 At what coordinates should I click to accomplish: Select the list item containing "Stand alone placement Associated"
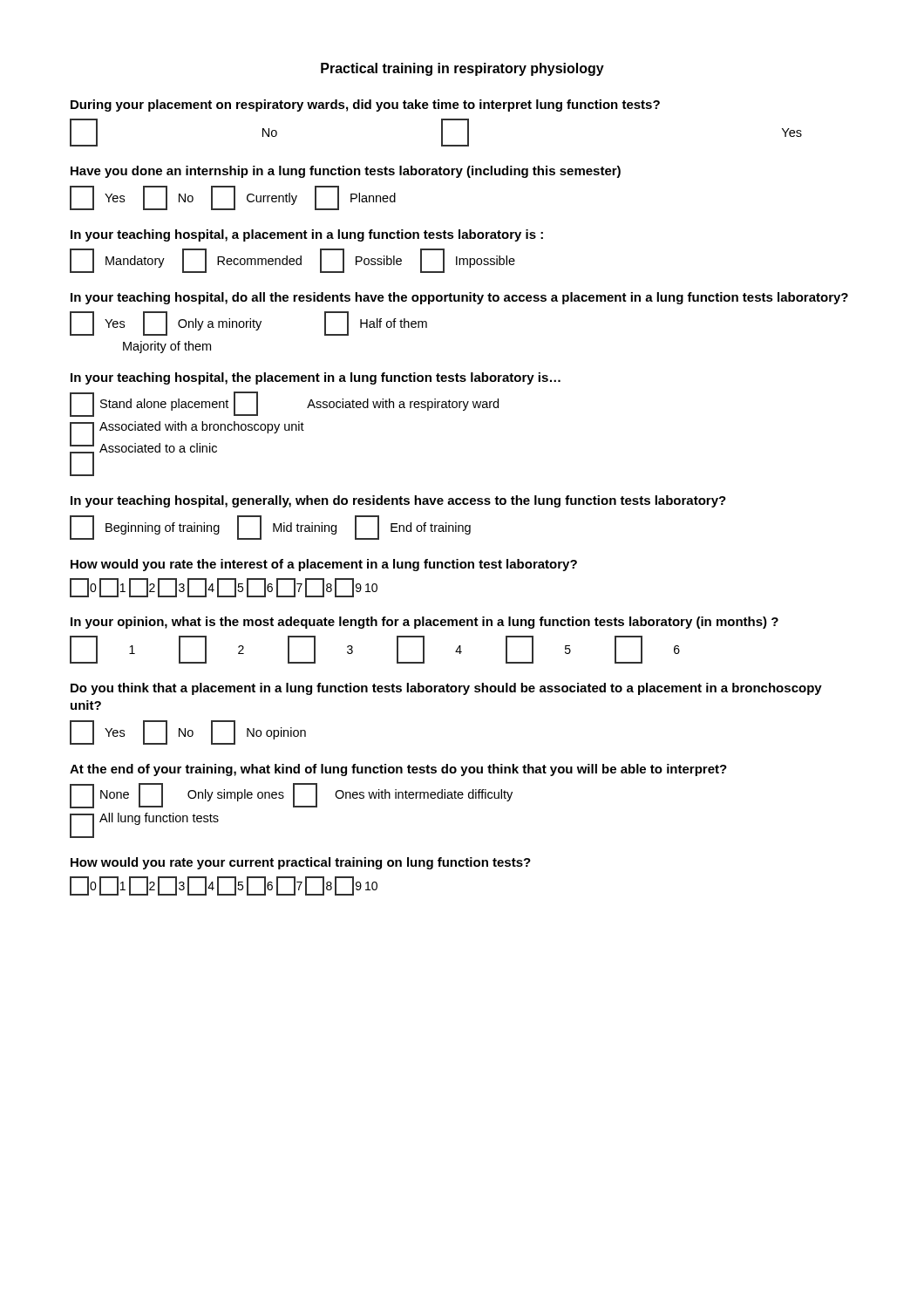tap(82, 394)
